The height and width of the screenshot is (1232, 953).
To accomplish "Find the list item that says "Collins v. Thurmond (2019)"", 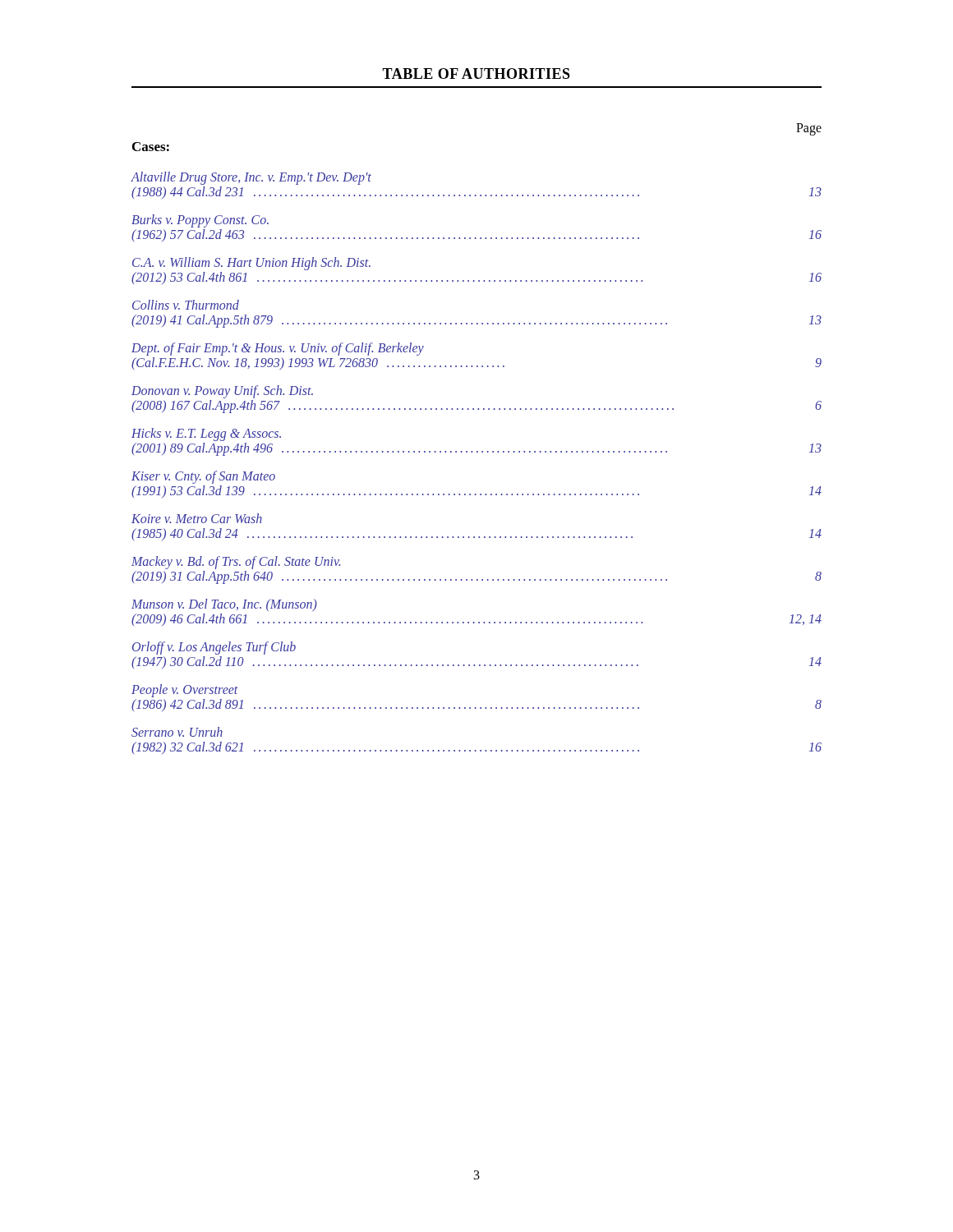I will coord(476,314).
